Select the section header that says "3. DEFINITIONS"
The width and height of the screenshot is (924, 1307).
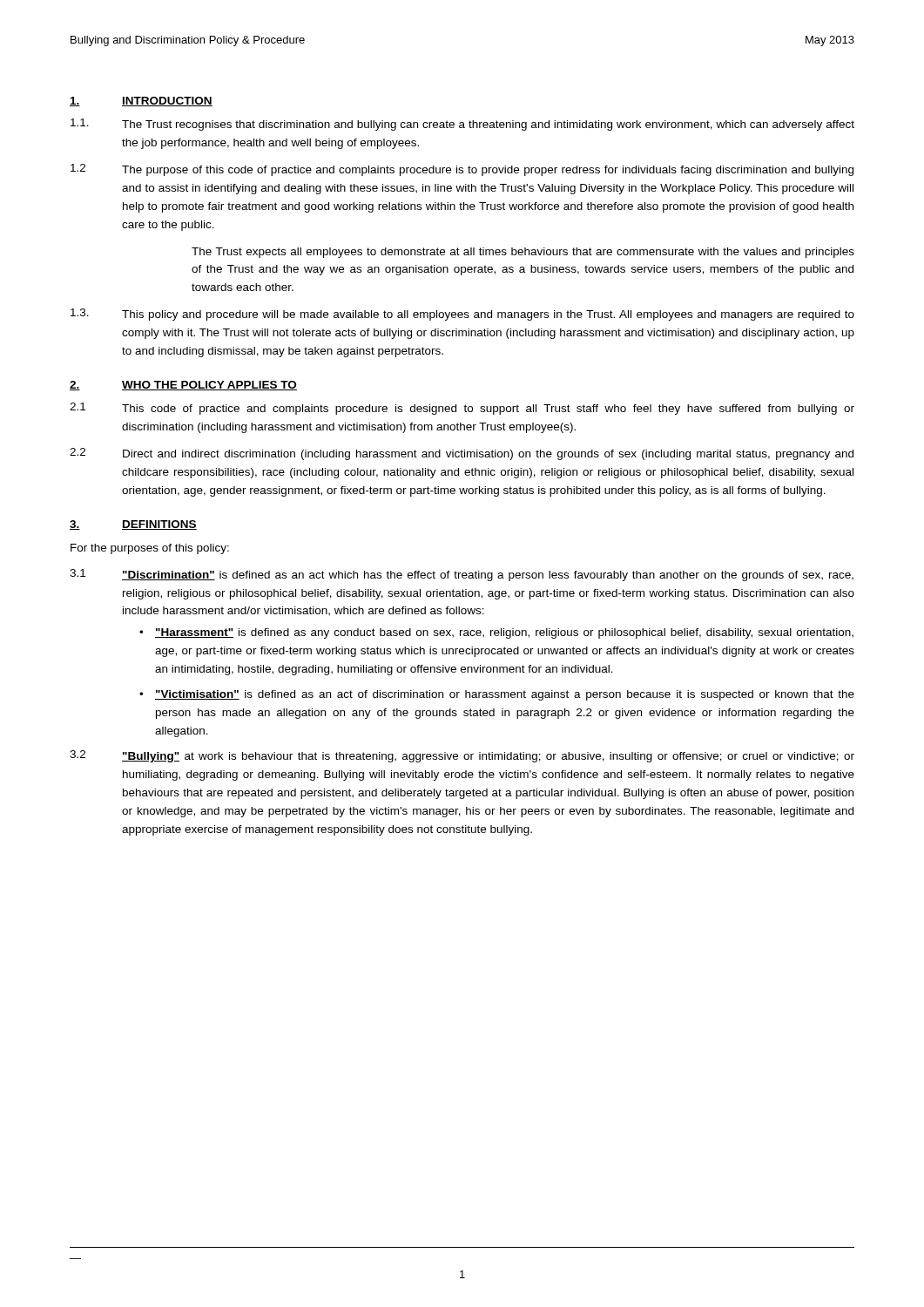[133, 524]
